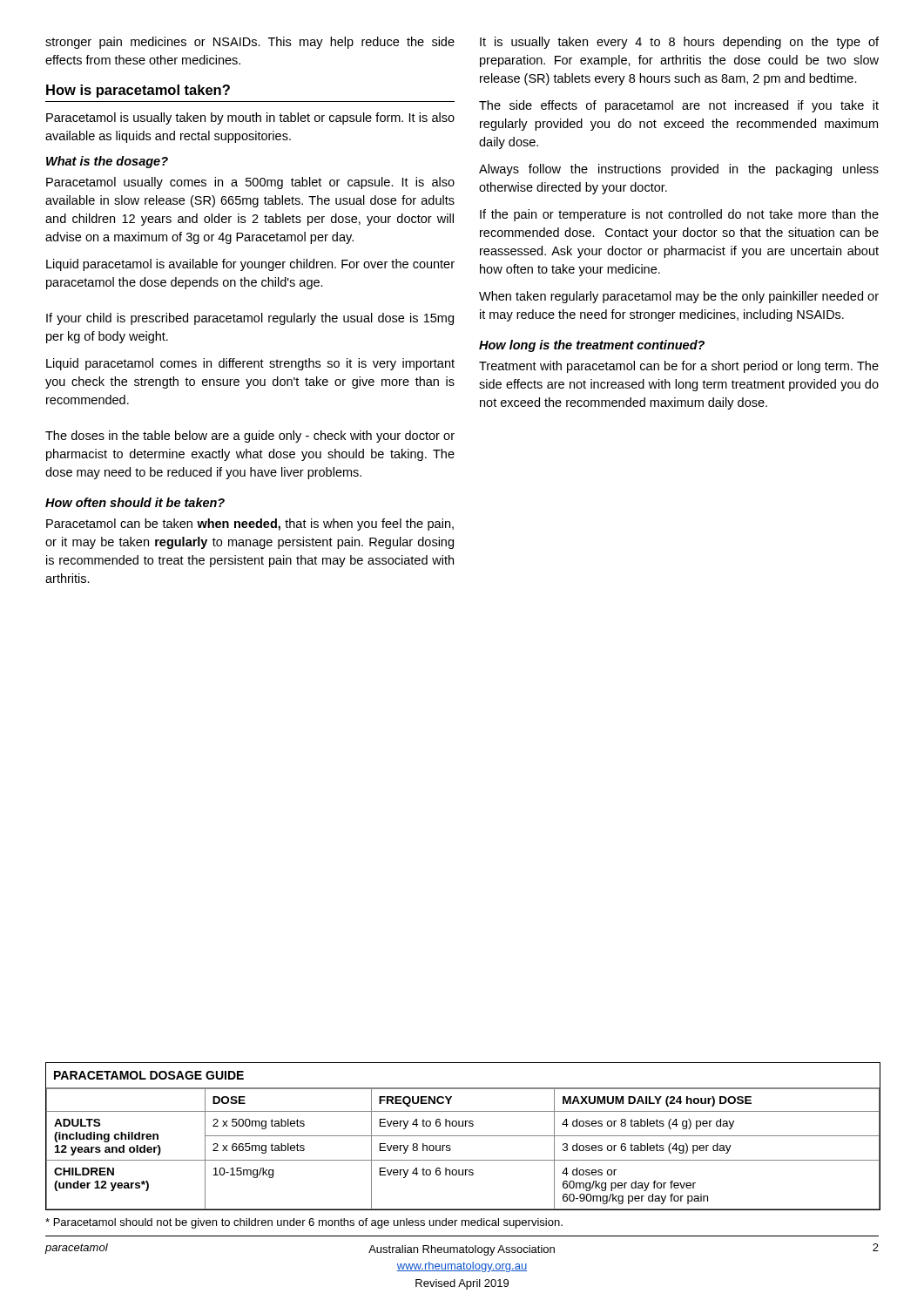
Task: Locate the element starting "Paracetamol should not be given to"
Action: 304,1222
